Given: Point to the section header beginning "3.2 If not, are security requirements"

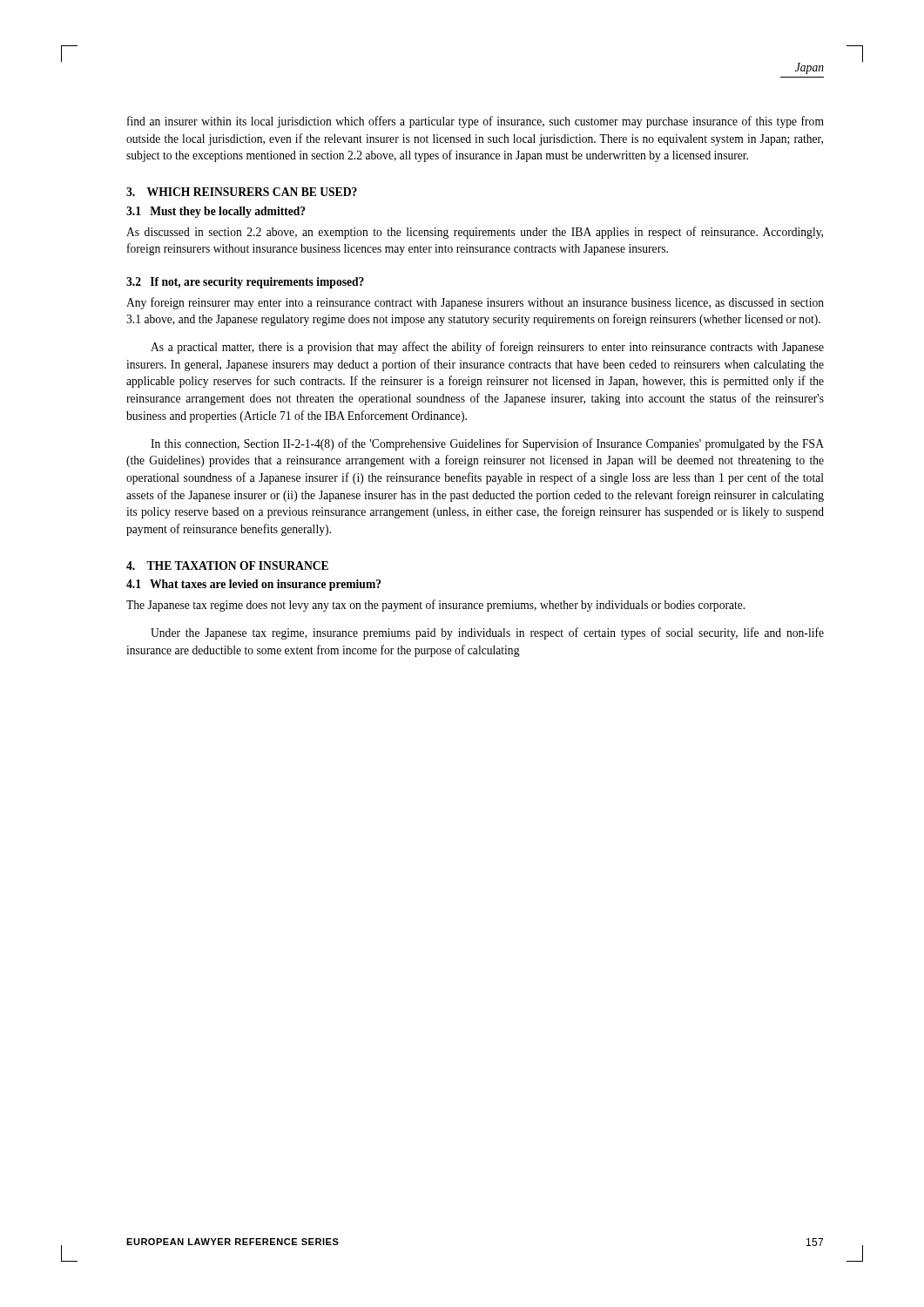Looking at the screenshot, I should 245,283.
